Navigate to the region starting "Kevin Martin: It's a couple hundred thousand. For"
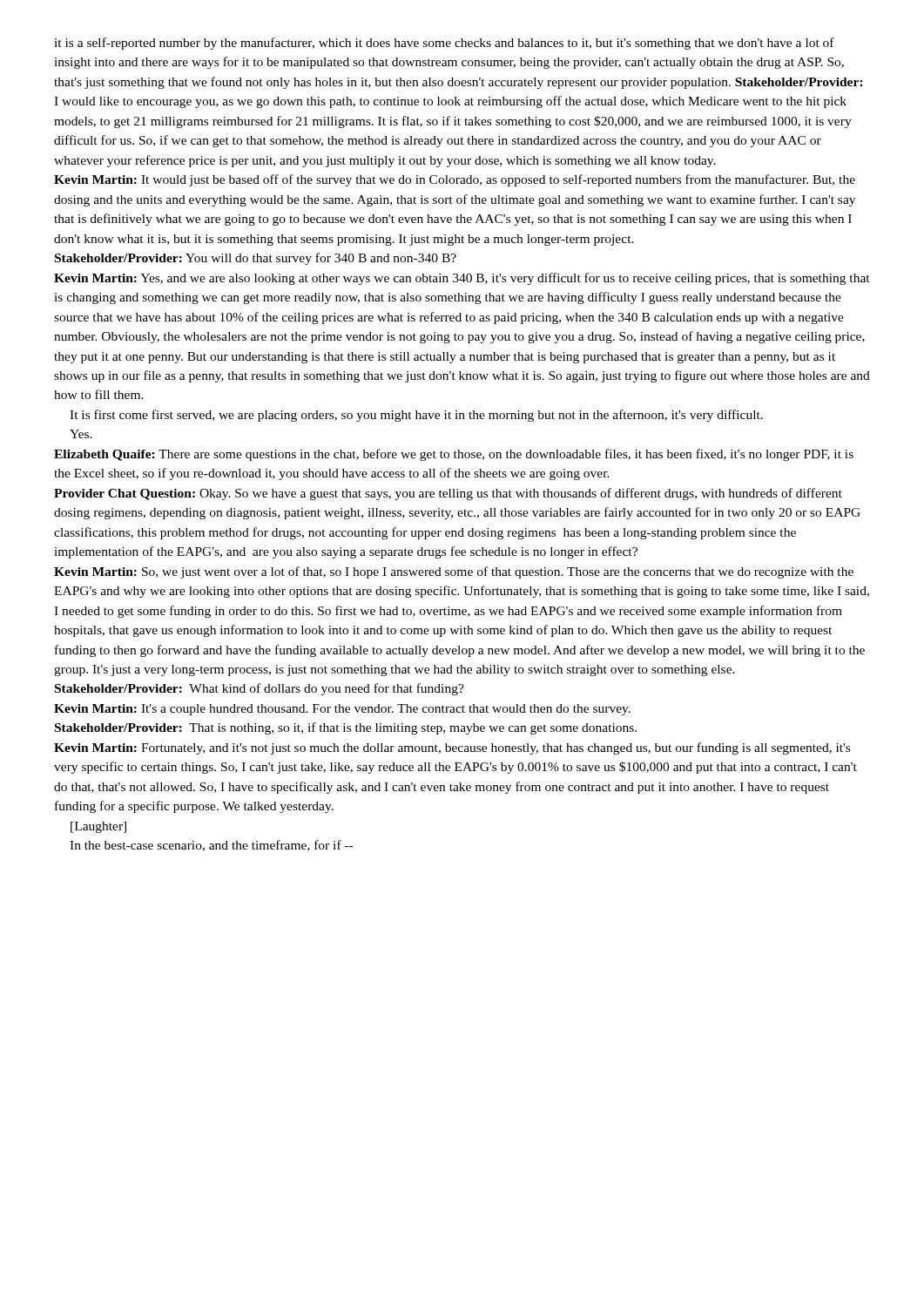The image size is (924, 1307). pyautogui.click(x=462, y=709)
